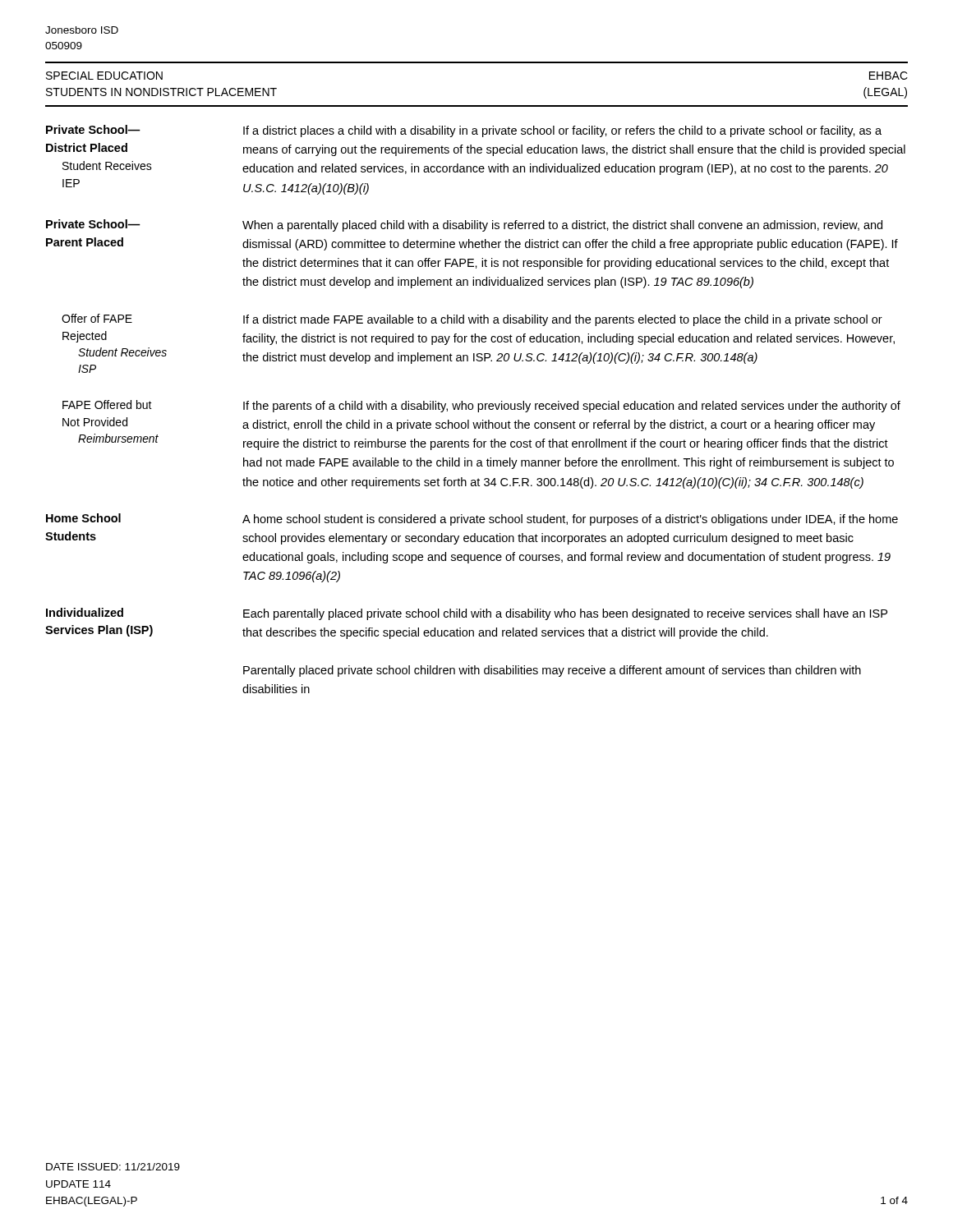
Task: Click on the block starting "IndividualizedServices Plan (ISP)"
Action: pyautogui.click(x=467, y=614)
